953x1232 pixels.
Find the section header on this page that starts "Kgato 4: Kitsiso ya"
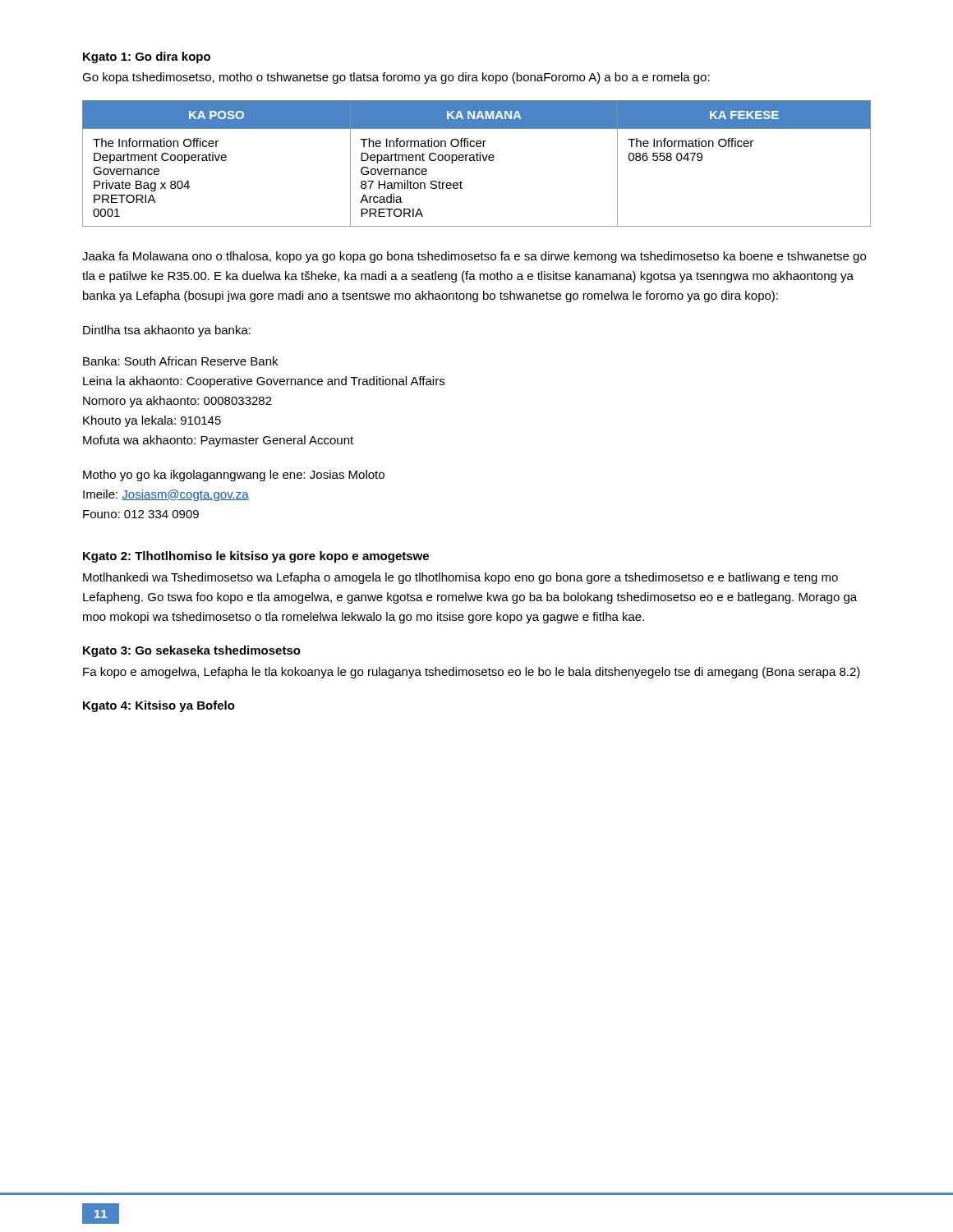(x=158, y=705)
